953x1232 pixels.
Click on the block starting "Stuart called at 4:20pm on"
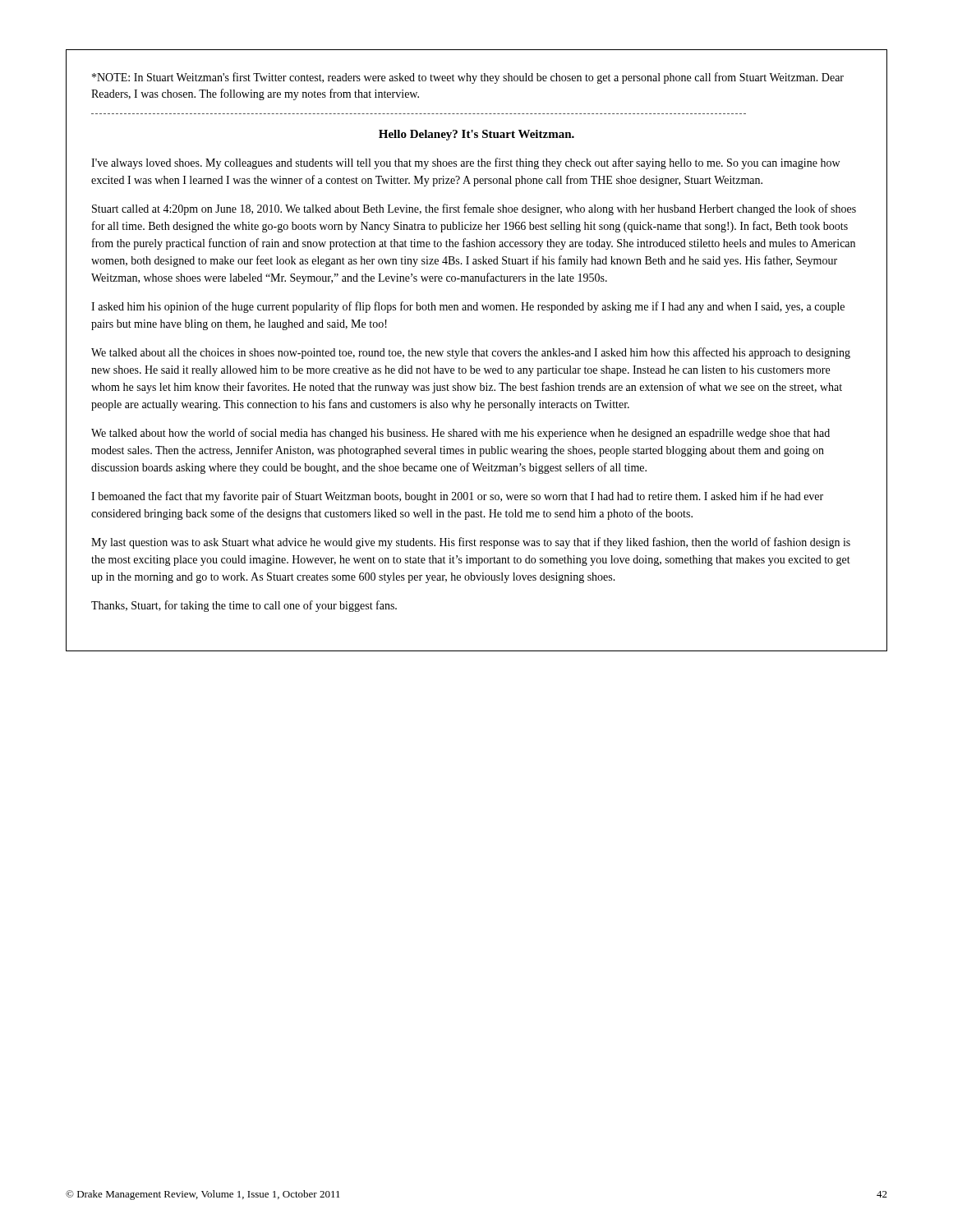pyautogui.click(x=476, y=243)
